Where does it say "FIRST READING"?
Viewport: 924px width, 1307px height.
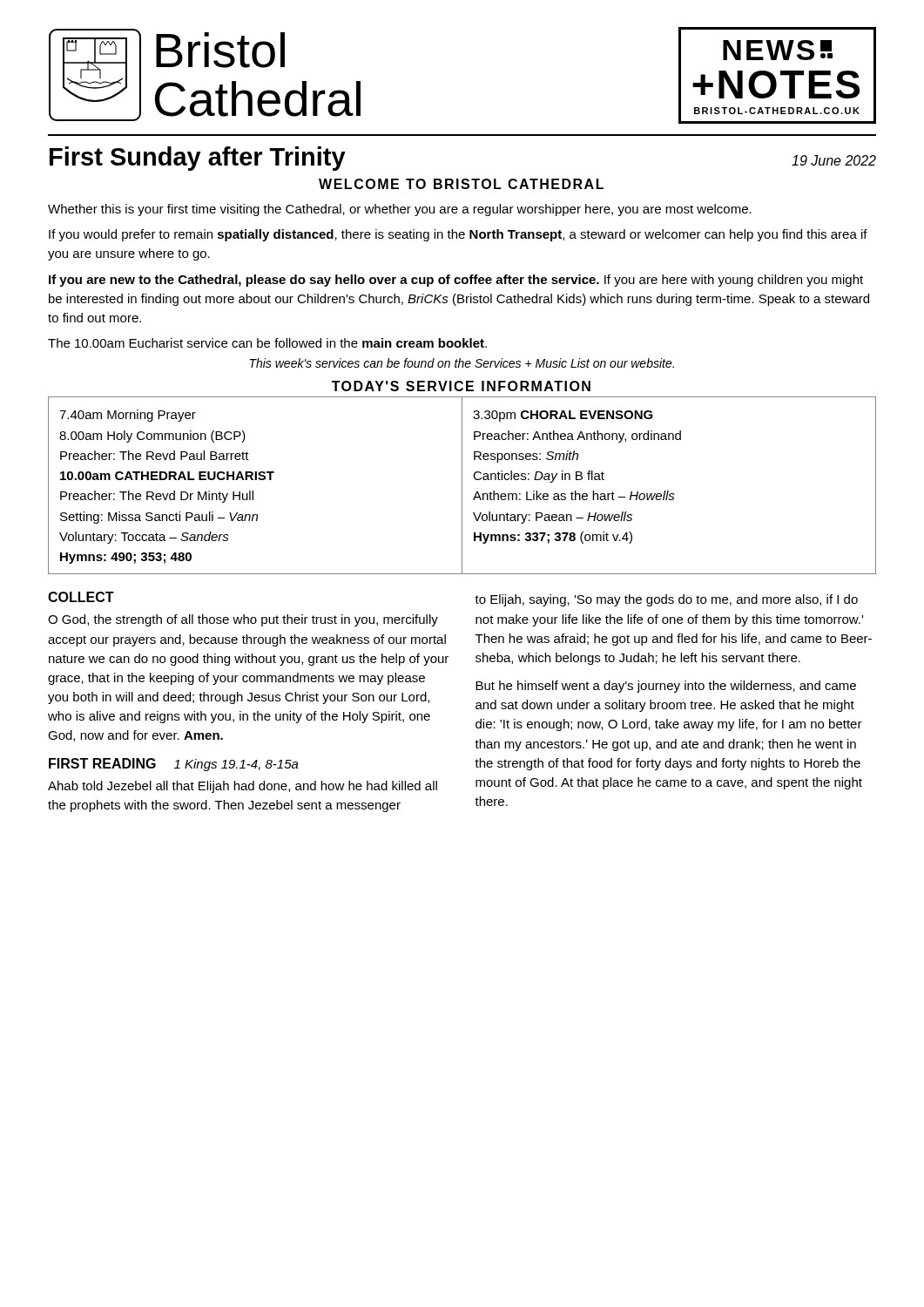(102, 763)
